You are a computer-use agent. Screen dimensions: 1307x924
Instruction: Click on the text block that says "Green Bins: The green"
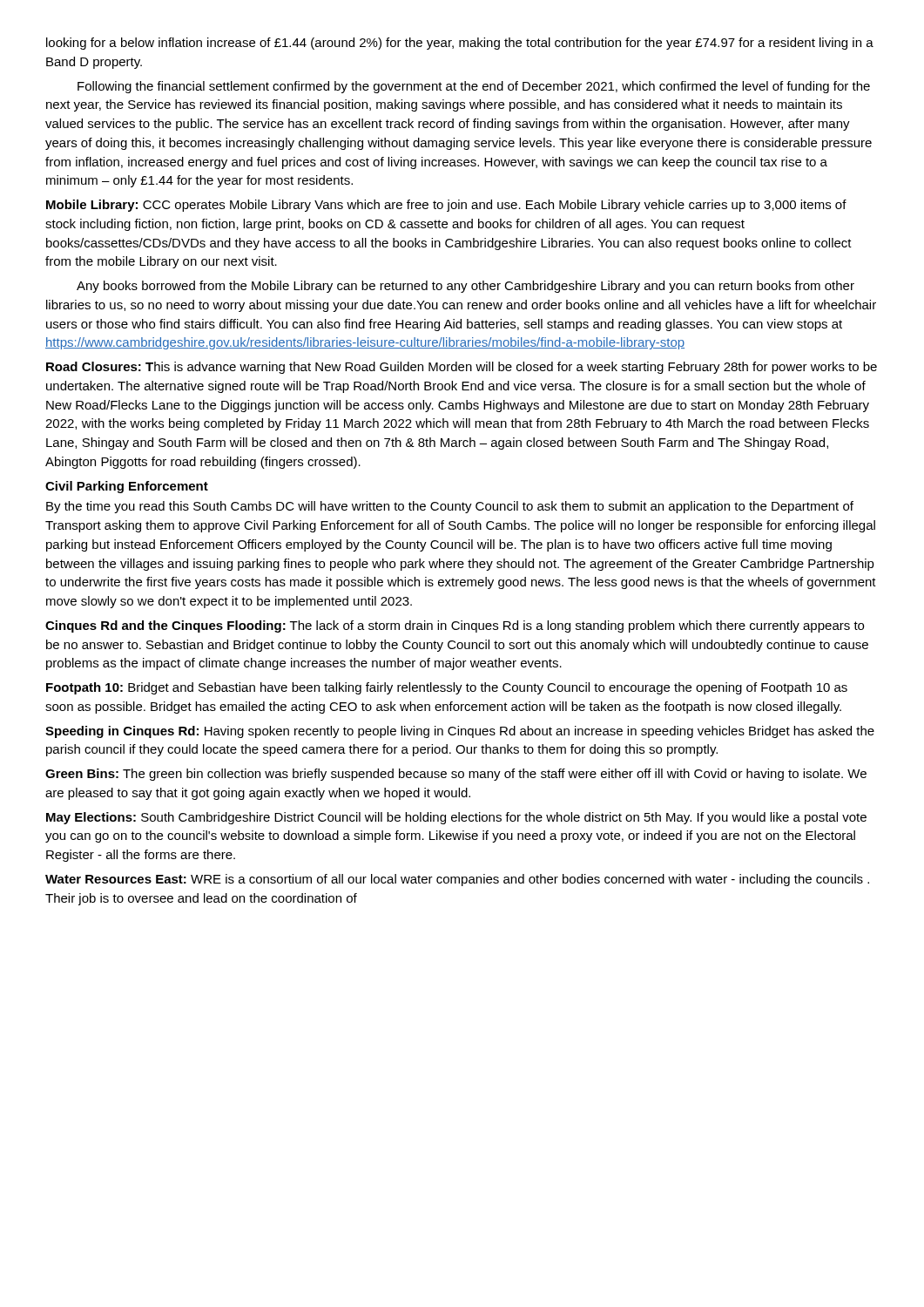pos(462,783)
